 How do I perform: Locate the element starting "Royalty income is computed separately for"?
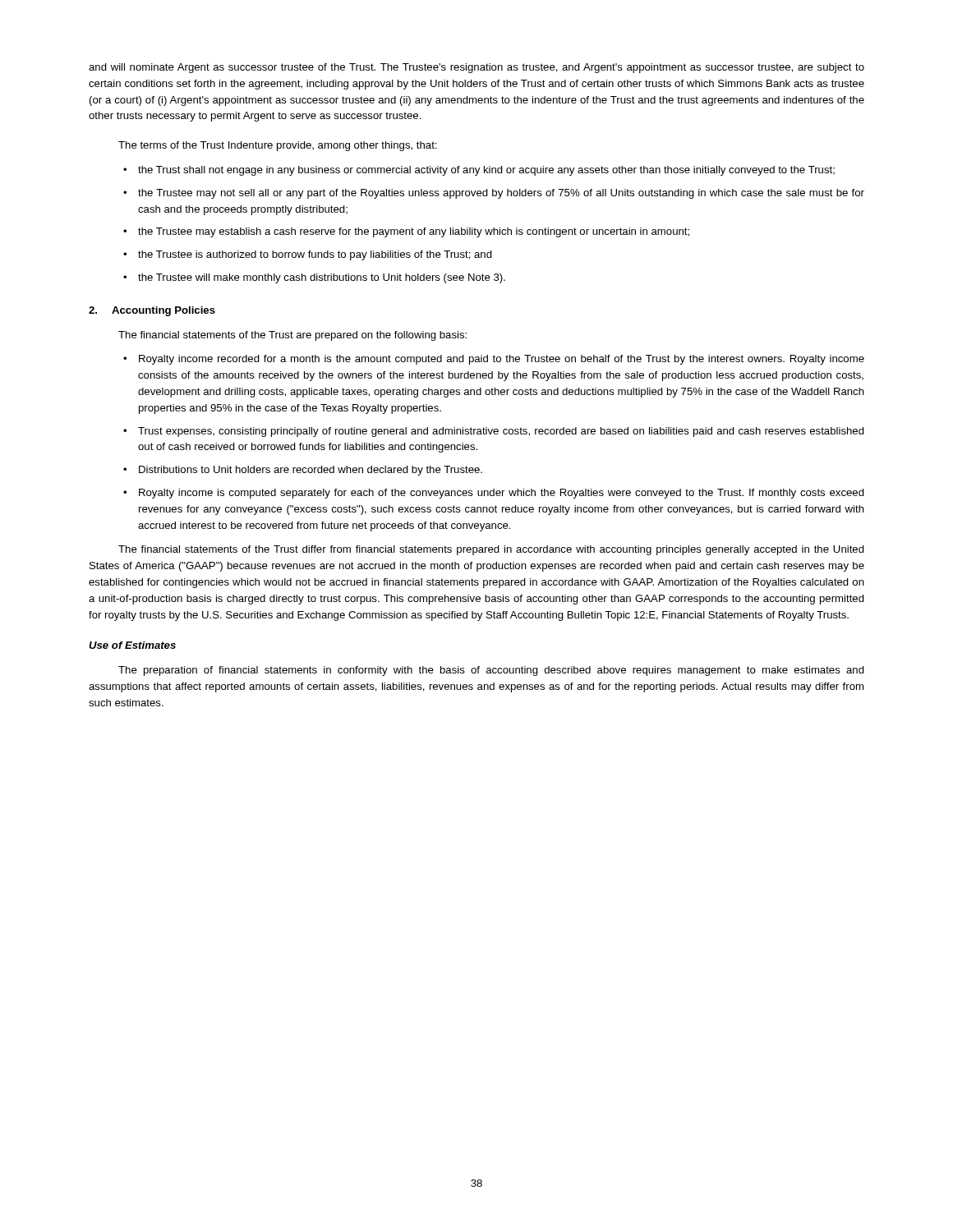(491, 509)
